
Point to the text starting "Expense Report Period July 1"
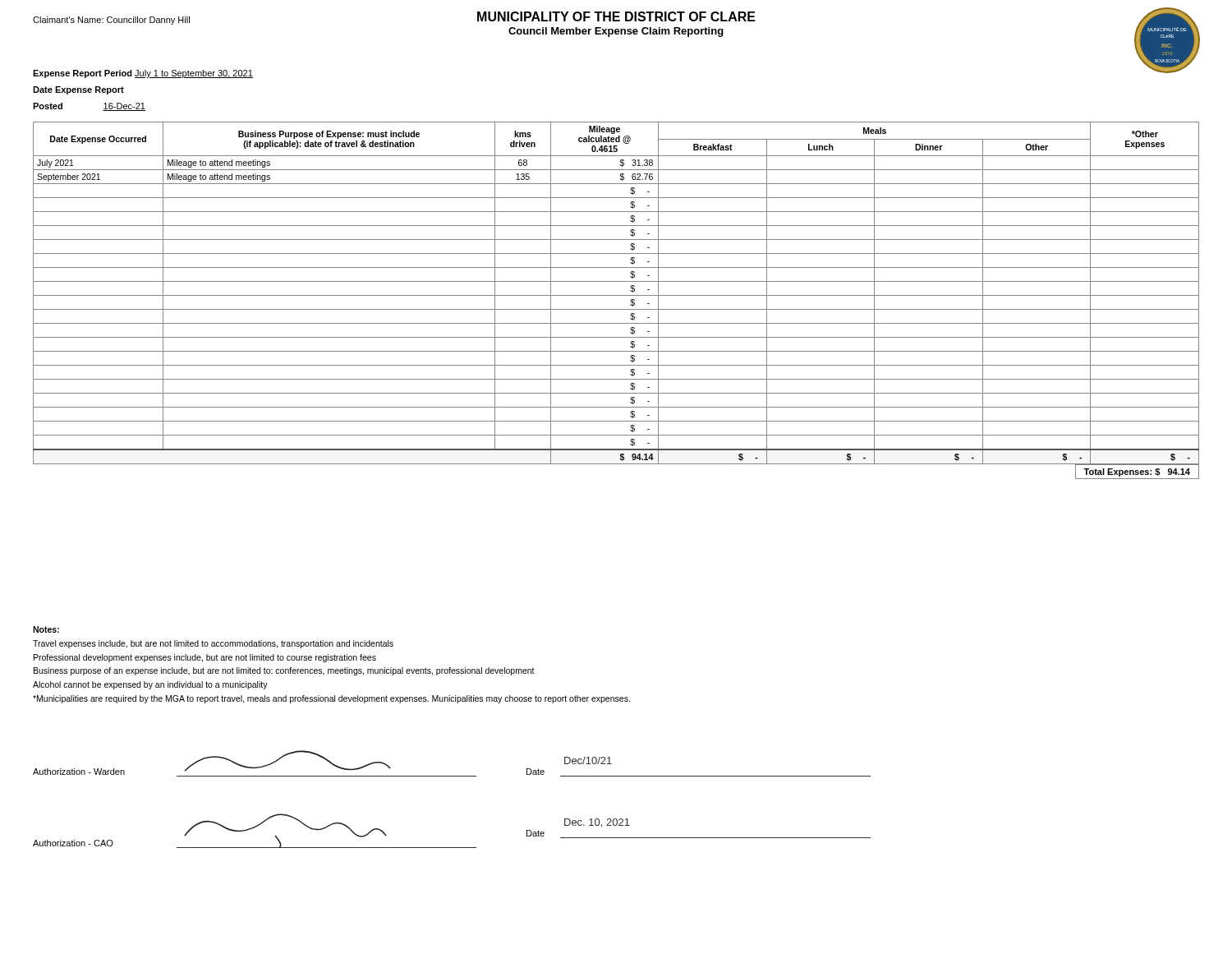point(143,89)
